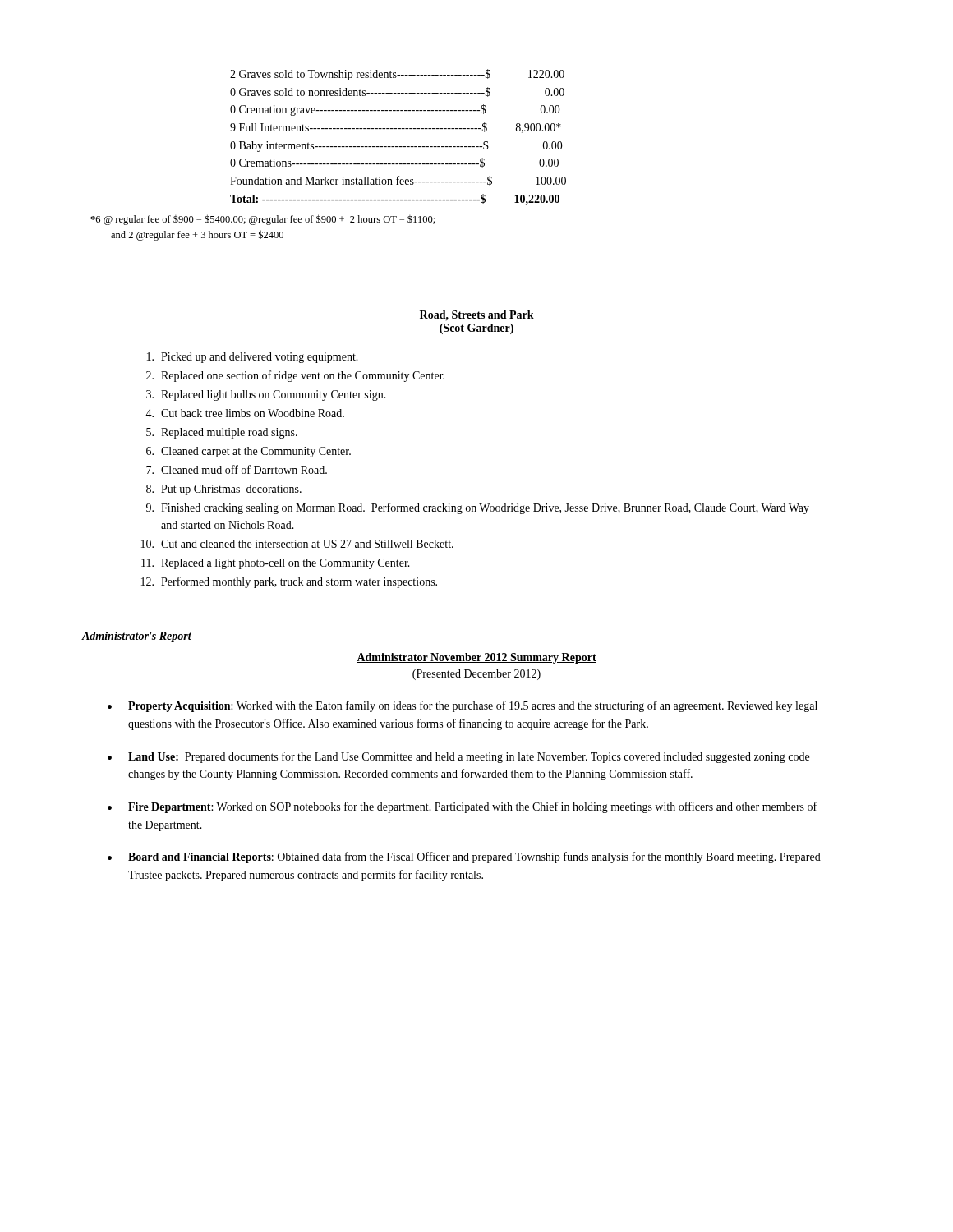Select the section header that reads "Administrator's Report"

[x=137, y=636]
